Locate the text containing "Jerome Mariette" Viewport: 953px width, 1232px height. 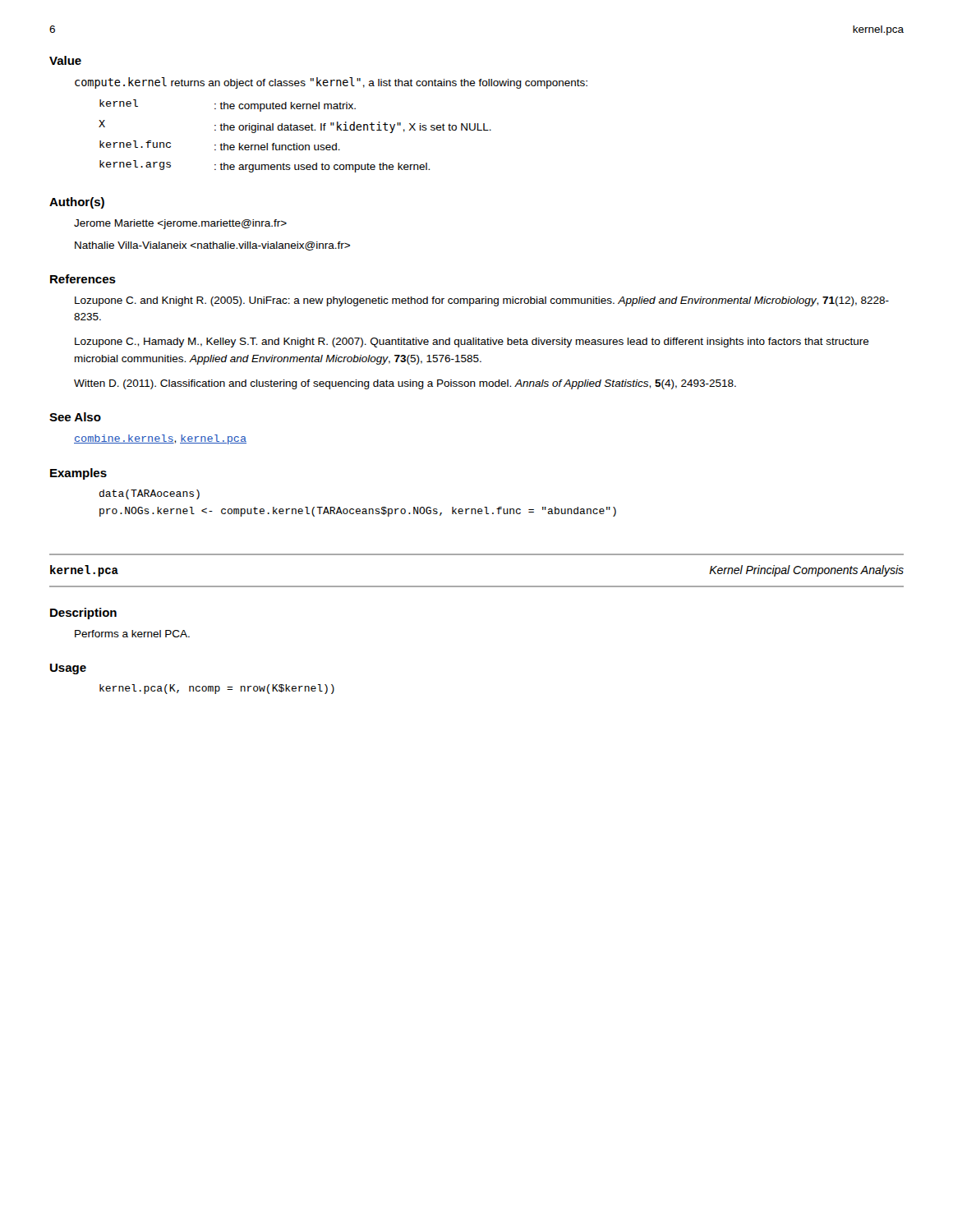pos(180,223)
